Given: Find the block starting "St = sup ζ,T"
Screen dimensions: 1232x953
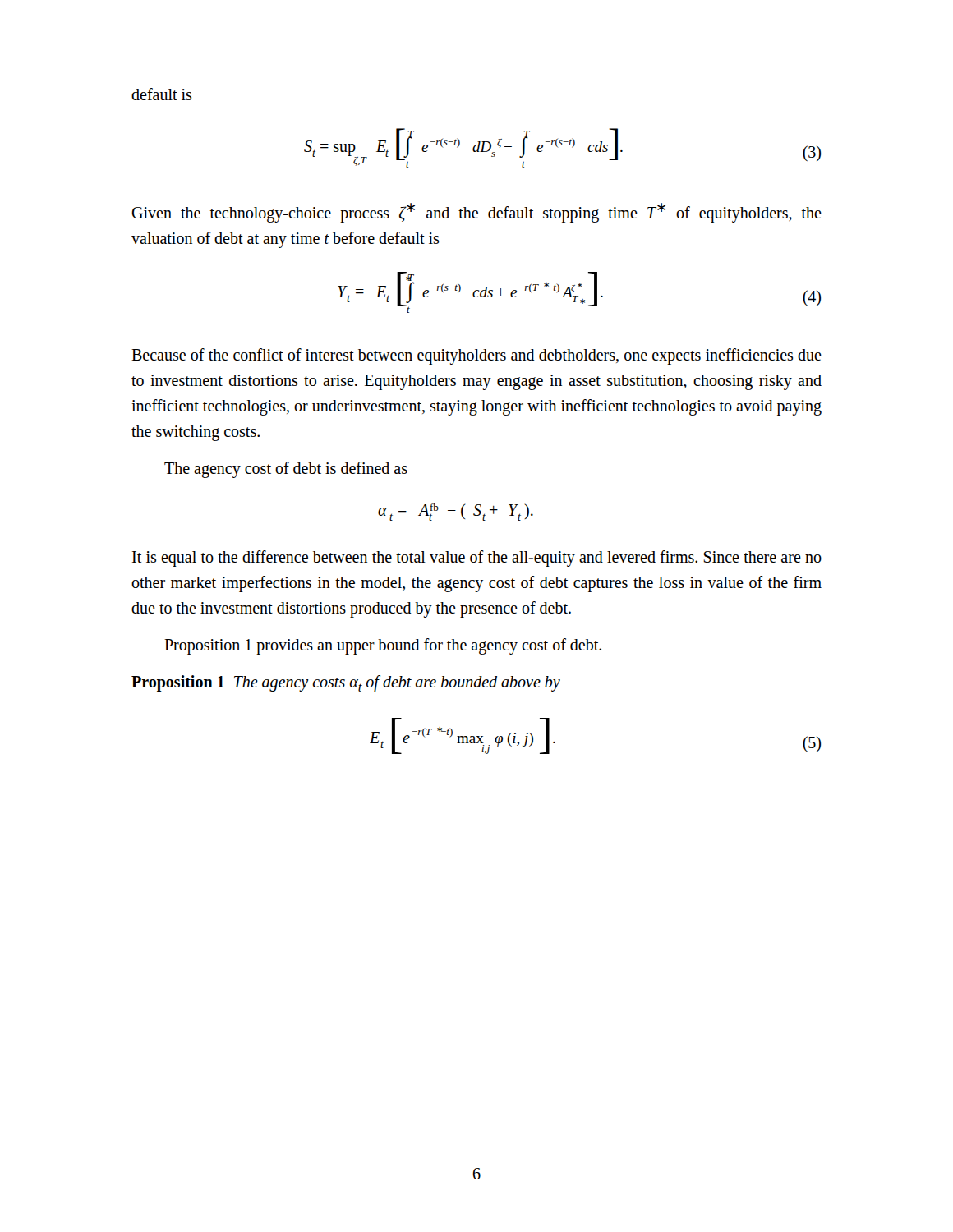Looking at the screenshot, I should (x=563, y=152).
